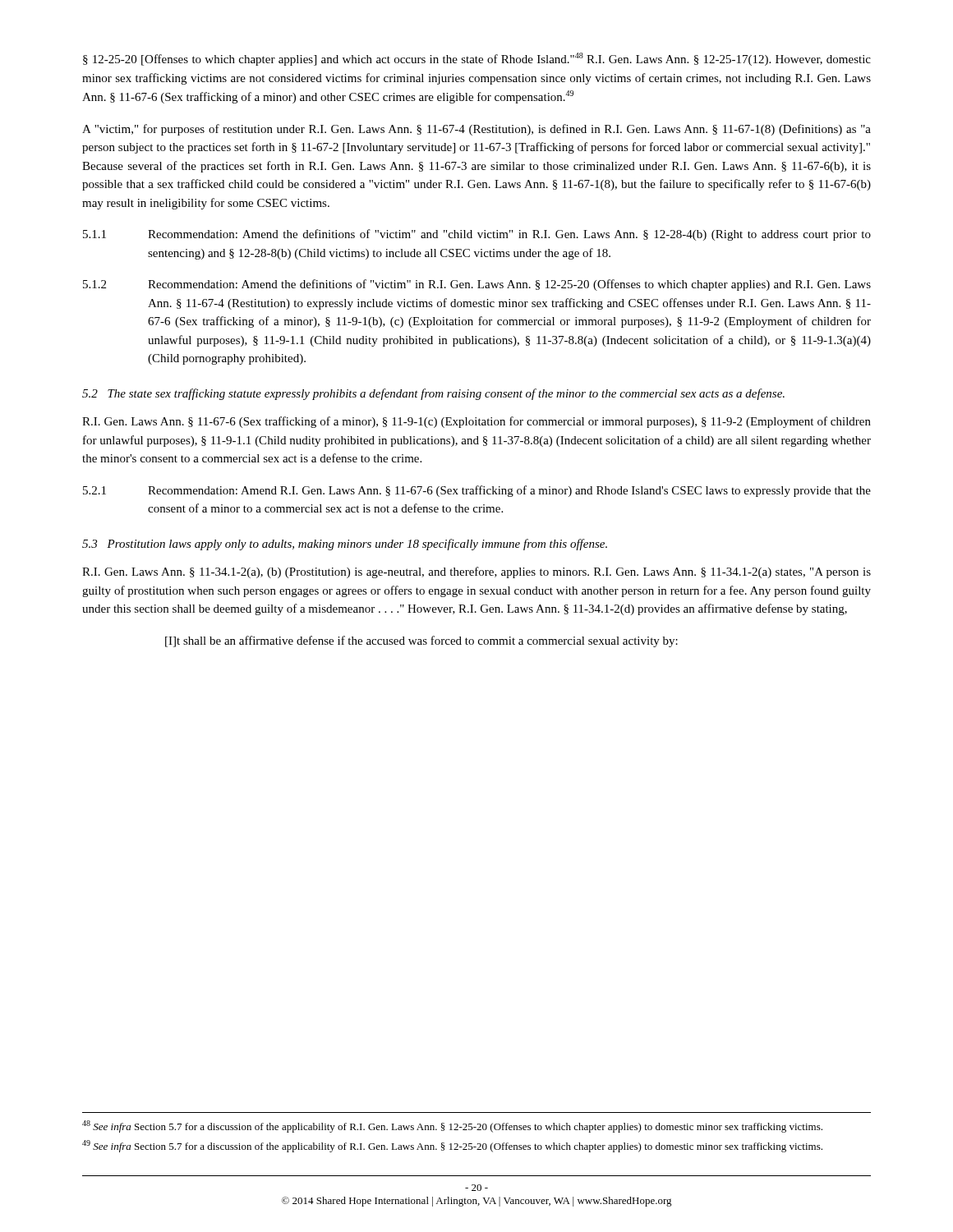This screenshot has height=1232, width=953.
Task: Find the block on this page that starts "[I]t shall be an"
Action: click(x=421, y=640)
